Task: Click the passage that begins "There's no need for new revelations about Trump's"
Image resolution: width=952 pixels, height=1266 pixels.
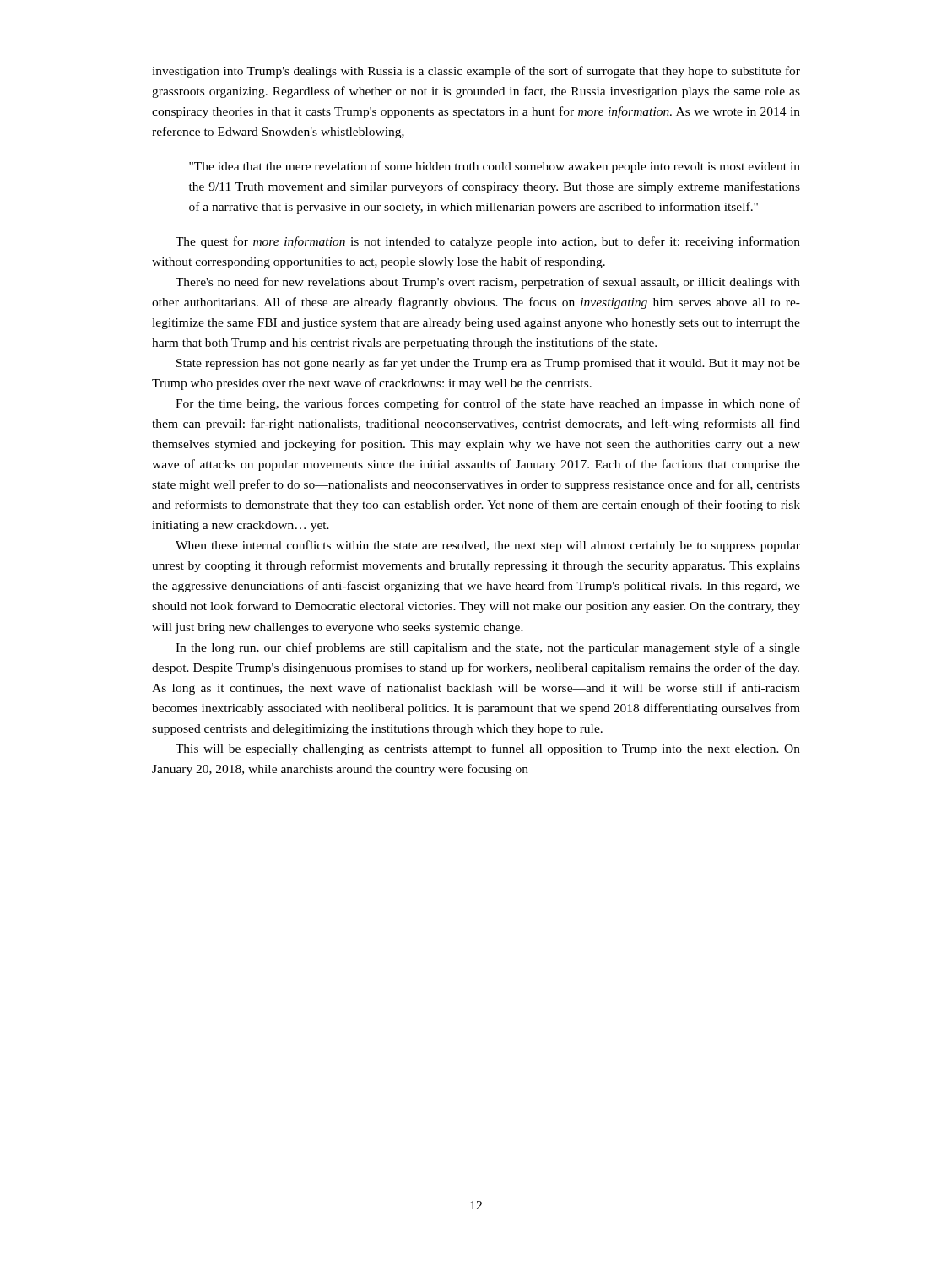Action: click(476, 312)
